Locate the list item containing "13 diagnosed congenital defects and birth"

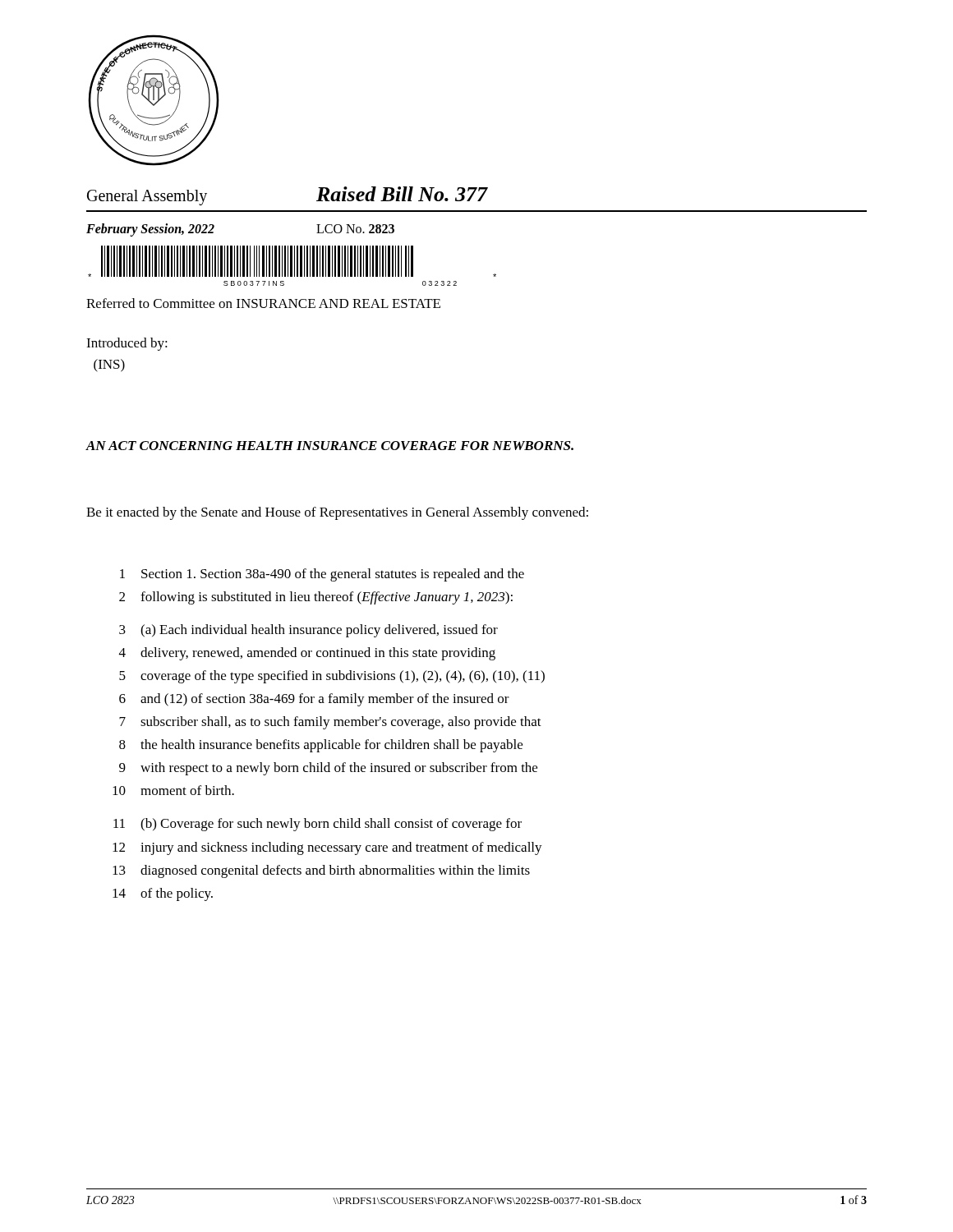[476, 870]
